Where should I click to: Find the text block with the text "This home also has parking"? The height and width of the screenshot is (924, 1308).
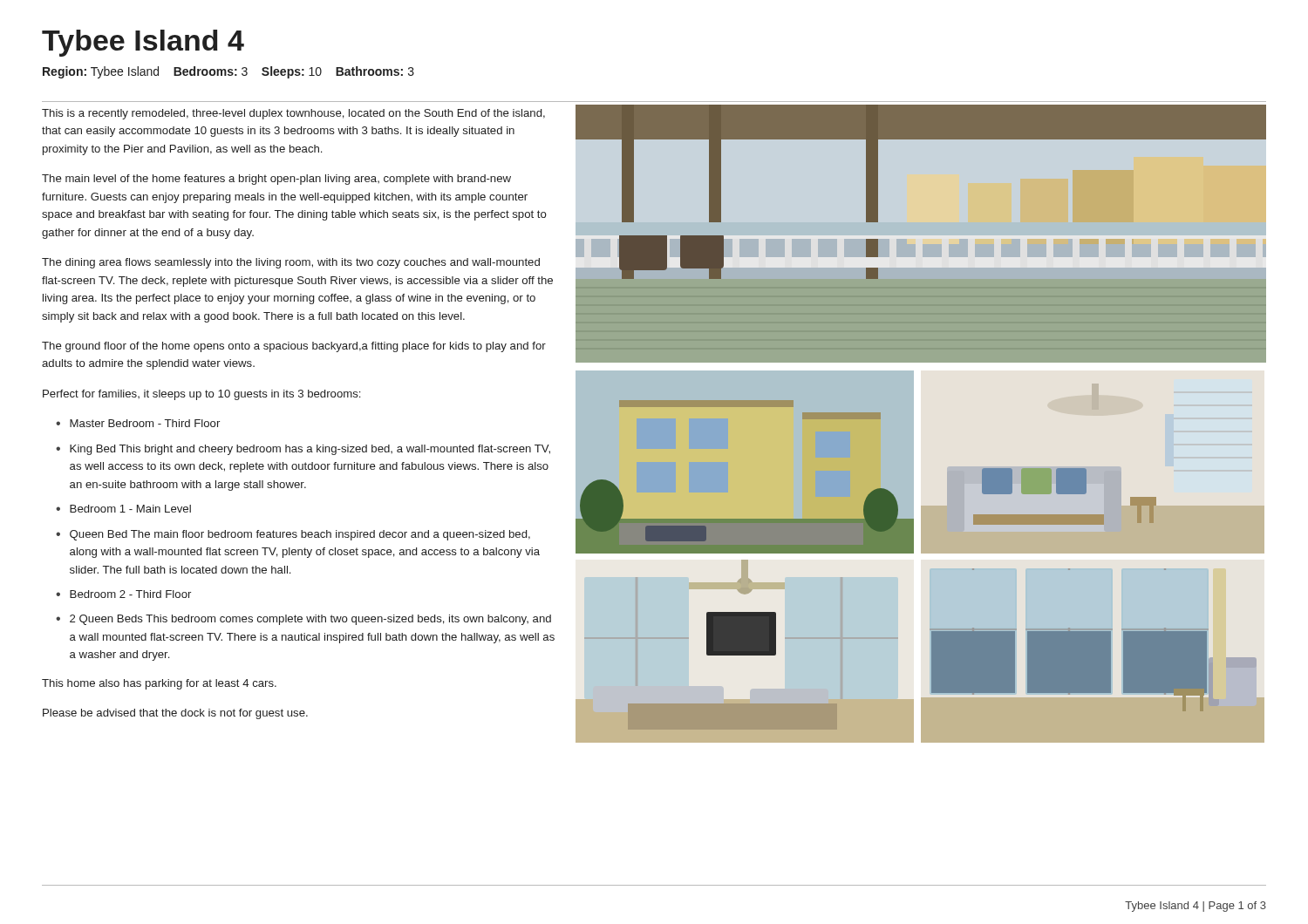point(159,684)
